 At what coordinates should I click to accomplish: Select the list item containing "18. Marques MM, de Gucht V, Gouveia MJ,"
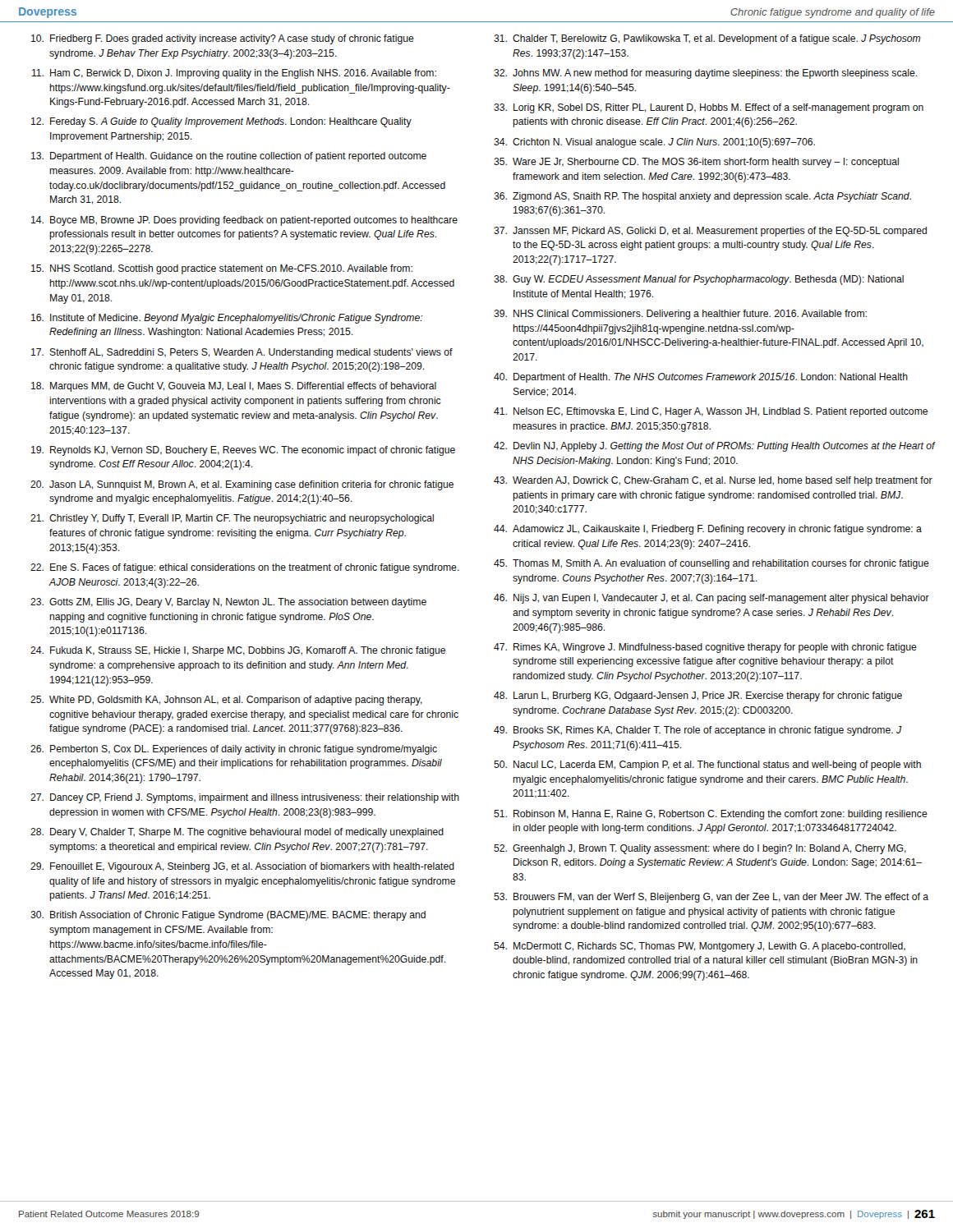click(240, 409)
